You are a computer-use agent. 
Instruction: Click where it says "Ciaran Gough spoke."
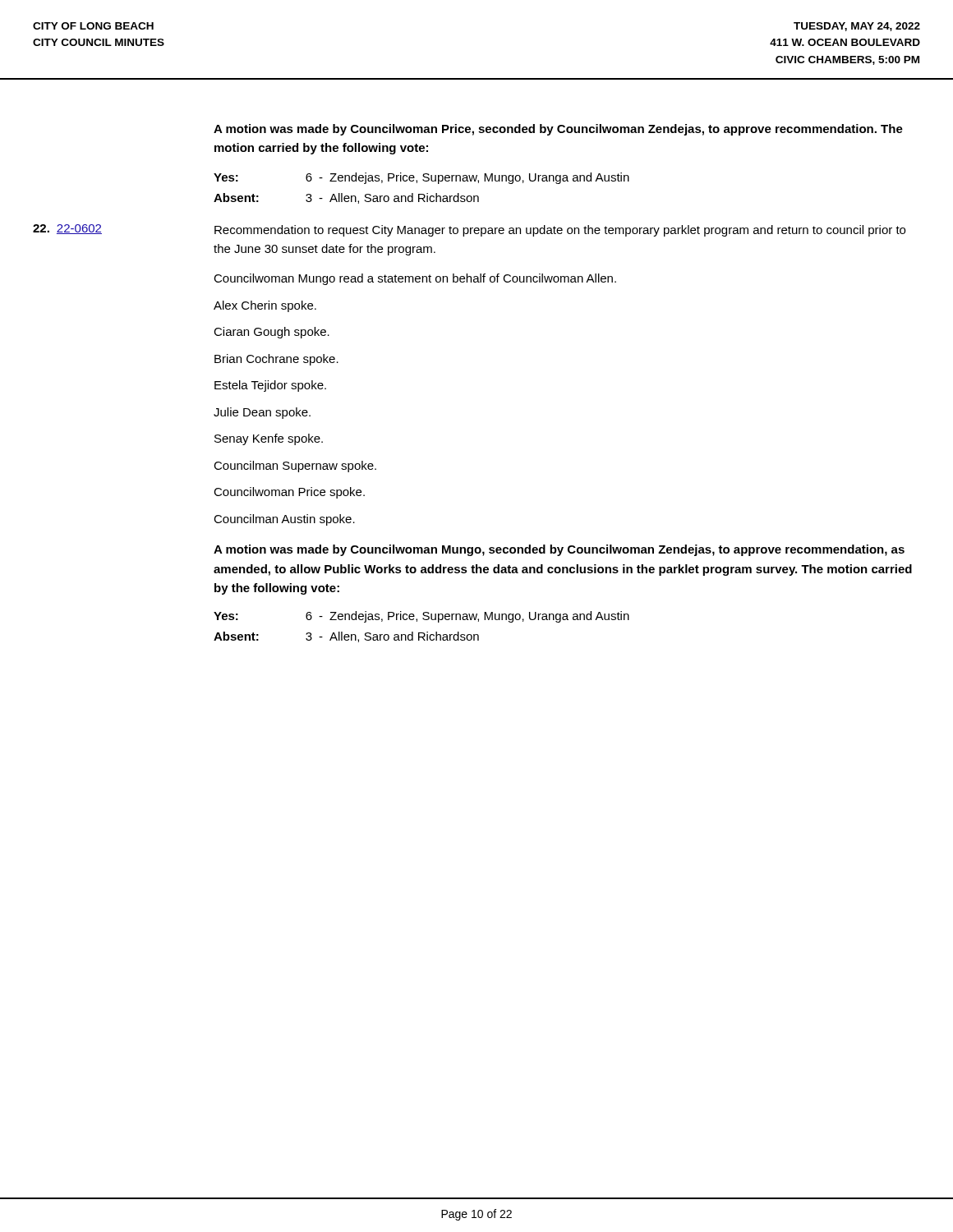[272, 332]
